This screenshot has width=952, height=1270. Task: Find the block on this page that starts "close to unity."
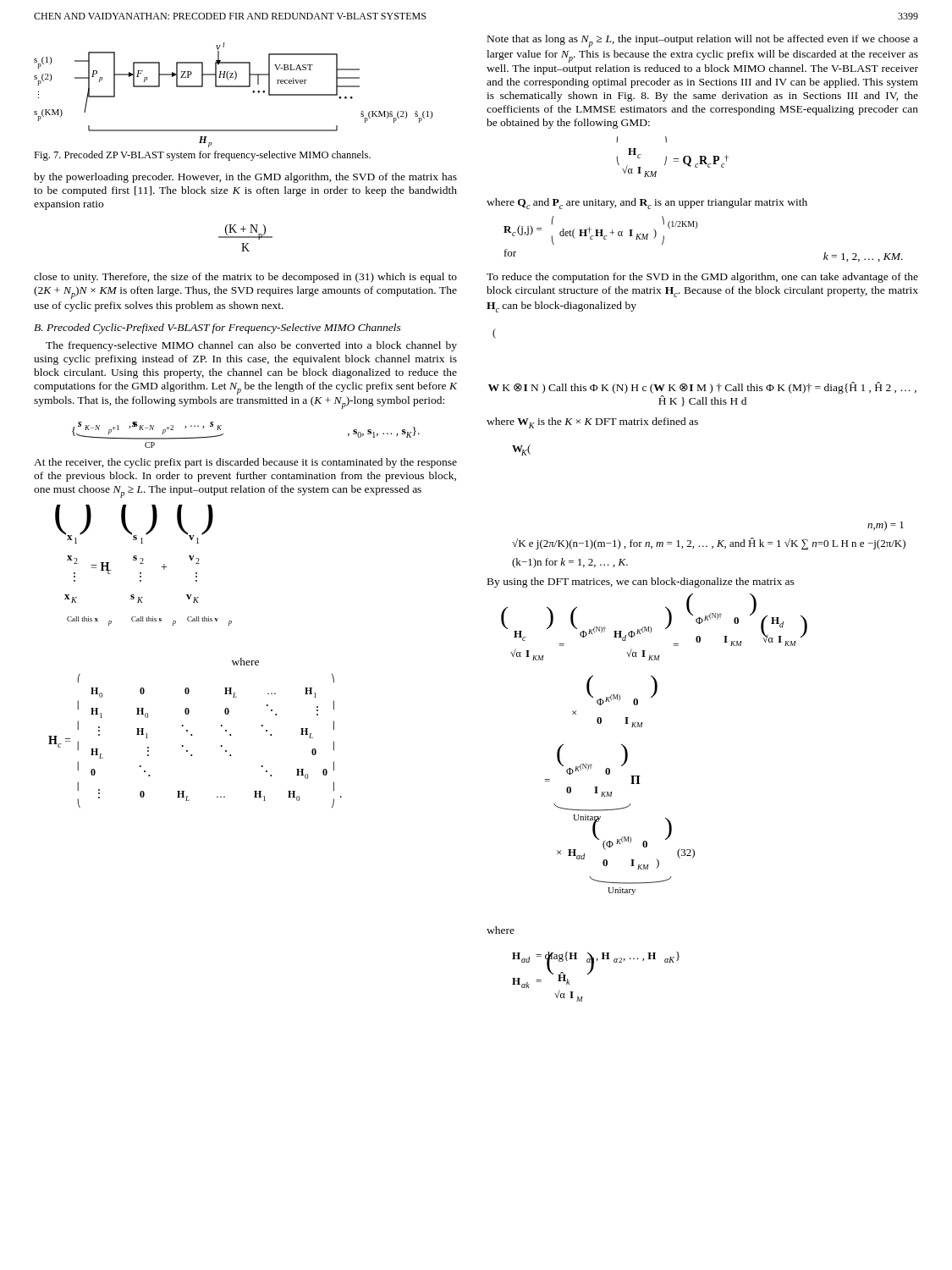[x=245, y=291]
